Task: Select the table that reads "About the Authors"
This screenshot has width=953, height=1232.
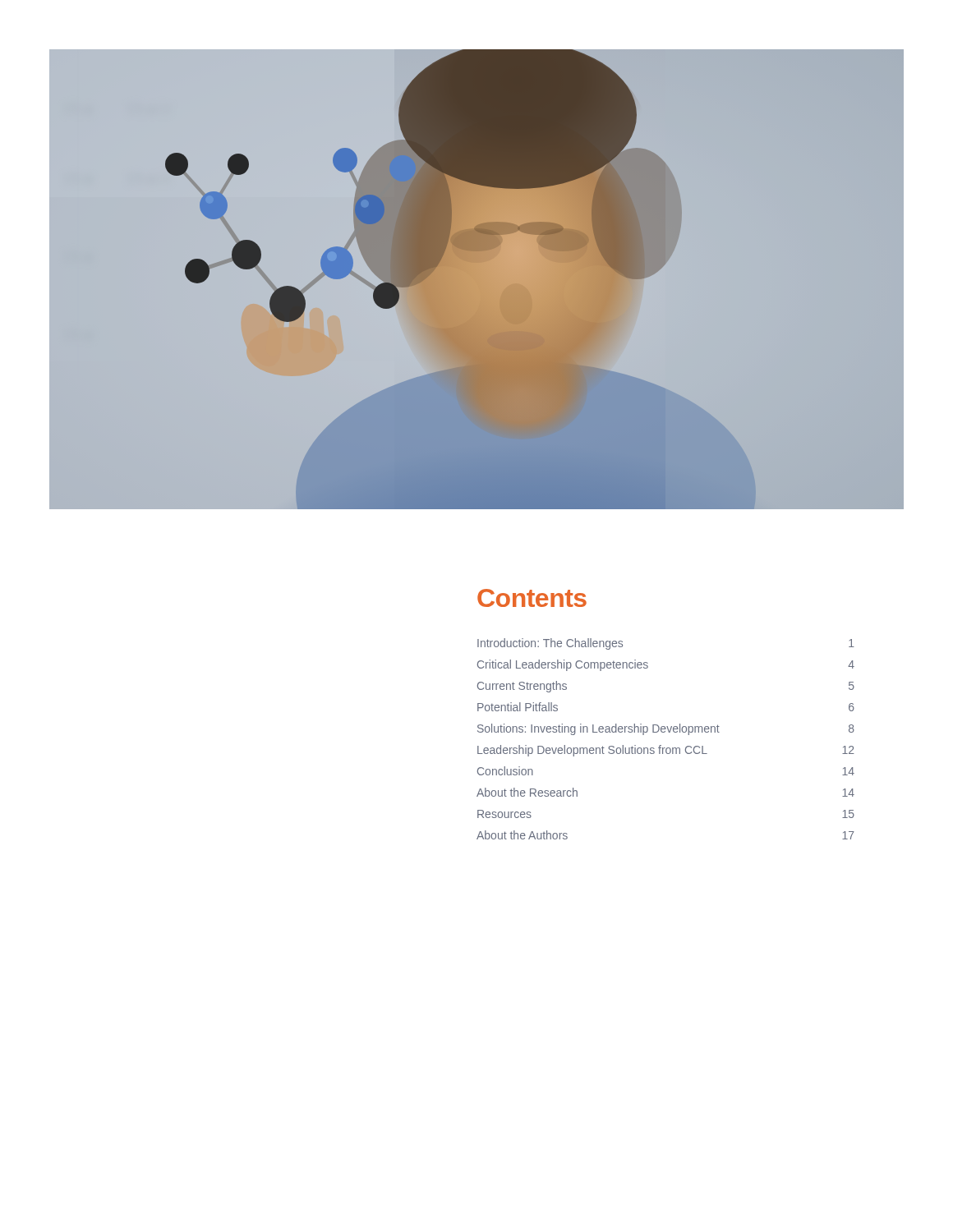Action: pos(665,739)
